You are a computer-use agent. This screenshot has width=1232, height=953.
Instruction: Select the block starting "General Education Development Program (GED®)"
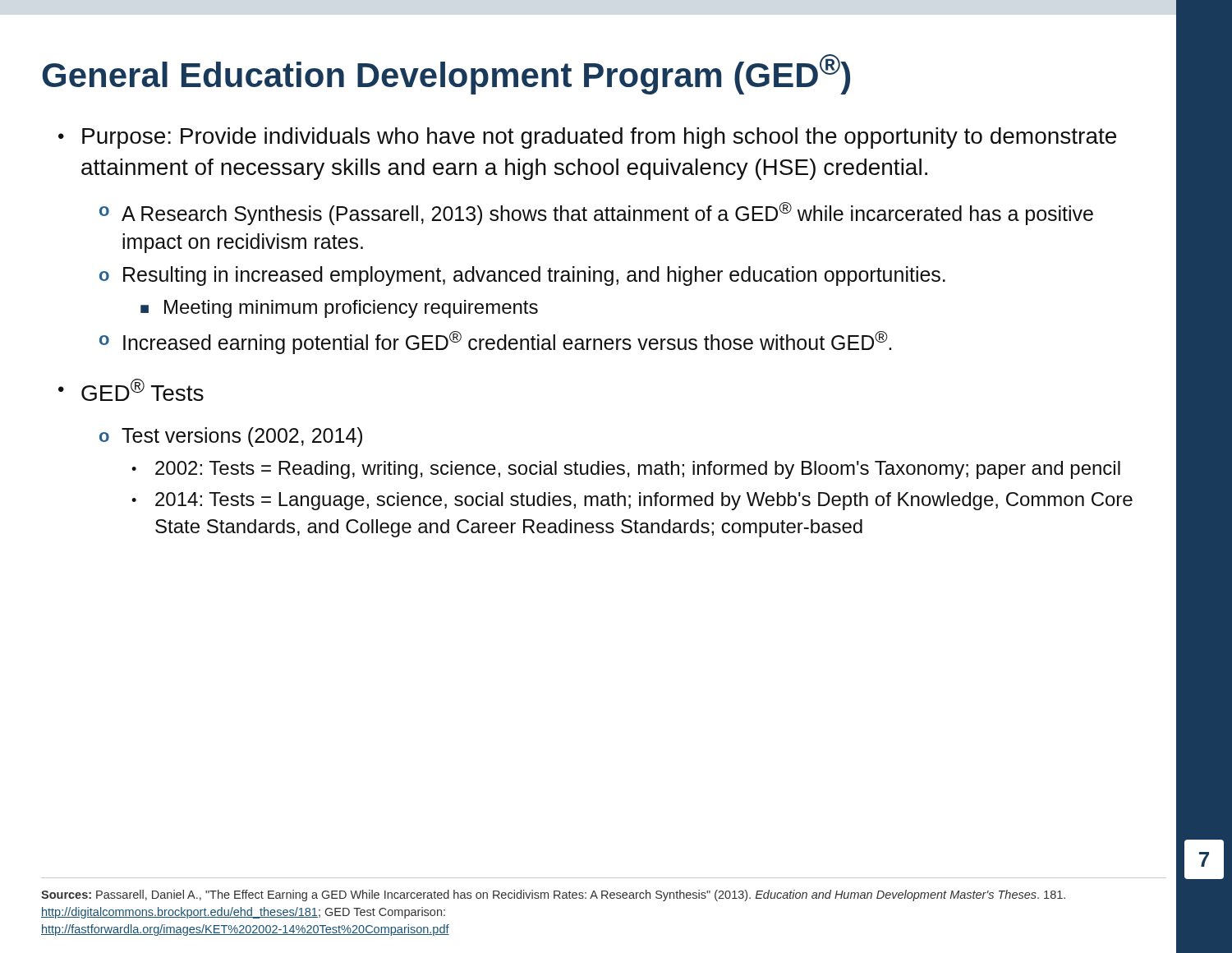pyautogui.click(x=447, y=71)
